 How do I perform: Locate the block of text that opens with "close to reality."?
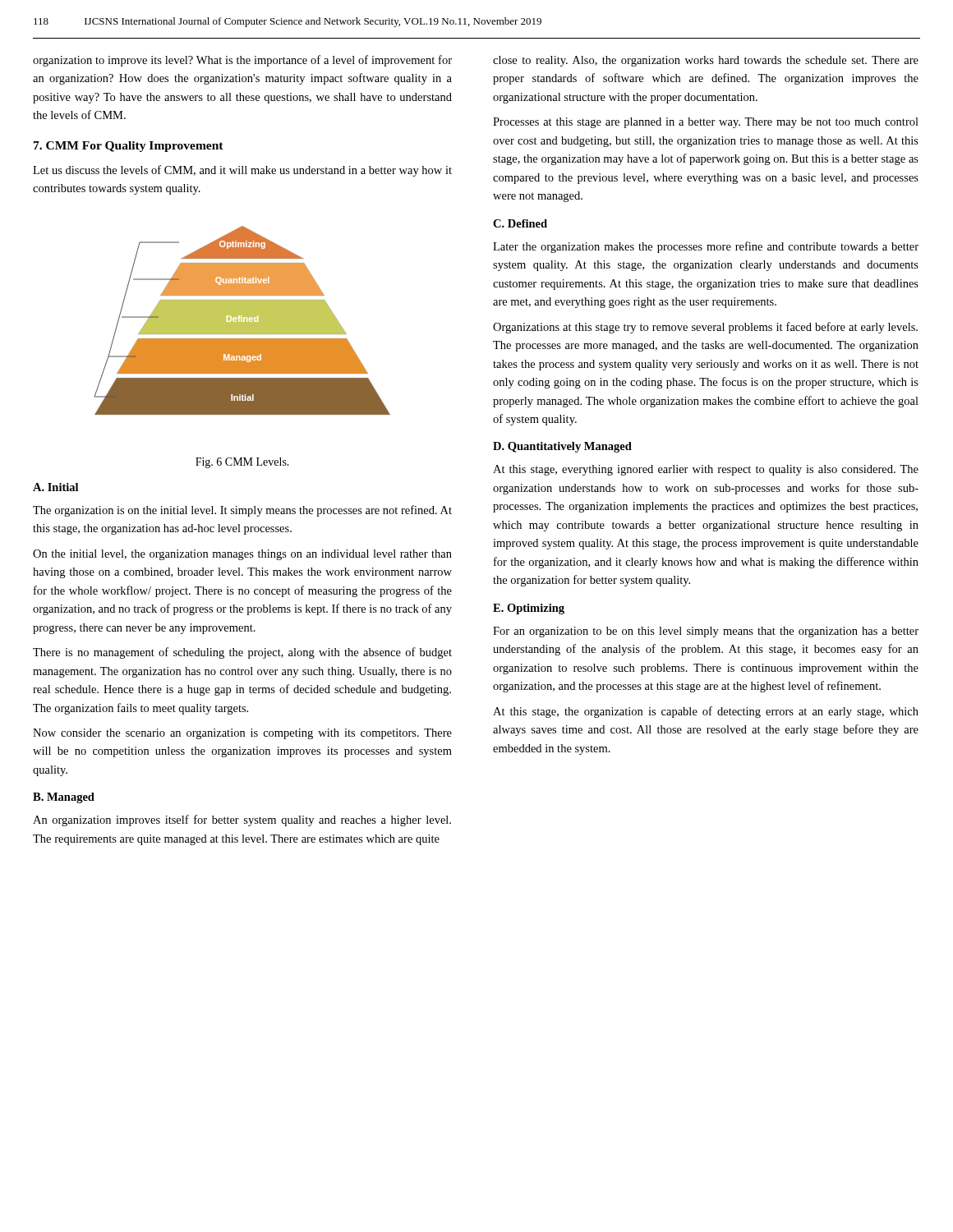[706, 128]
